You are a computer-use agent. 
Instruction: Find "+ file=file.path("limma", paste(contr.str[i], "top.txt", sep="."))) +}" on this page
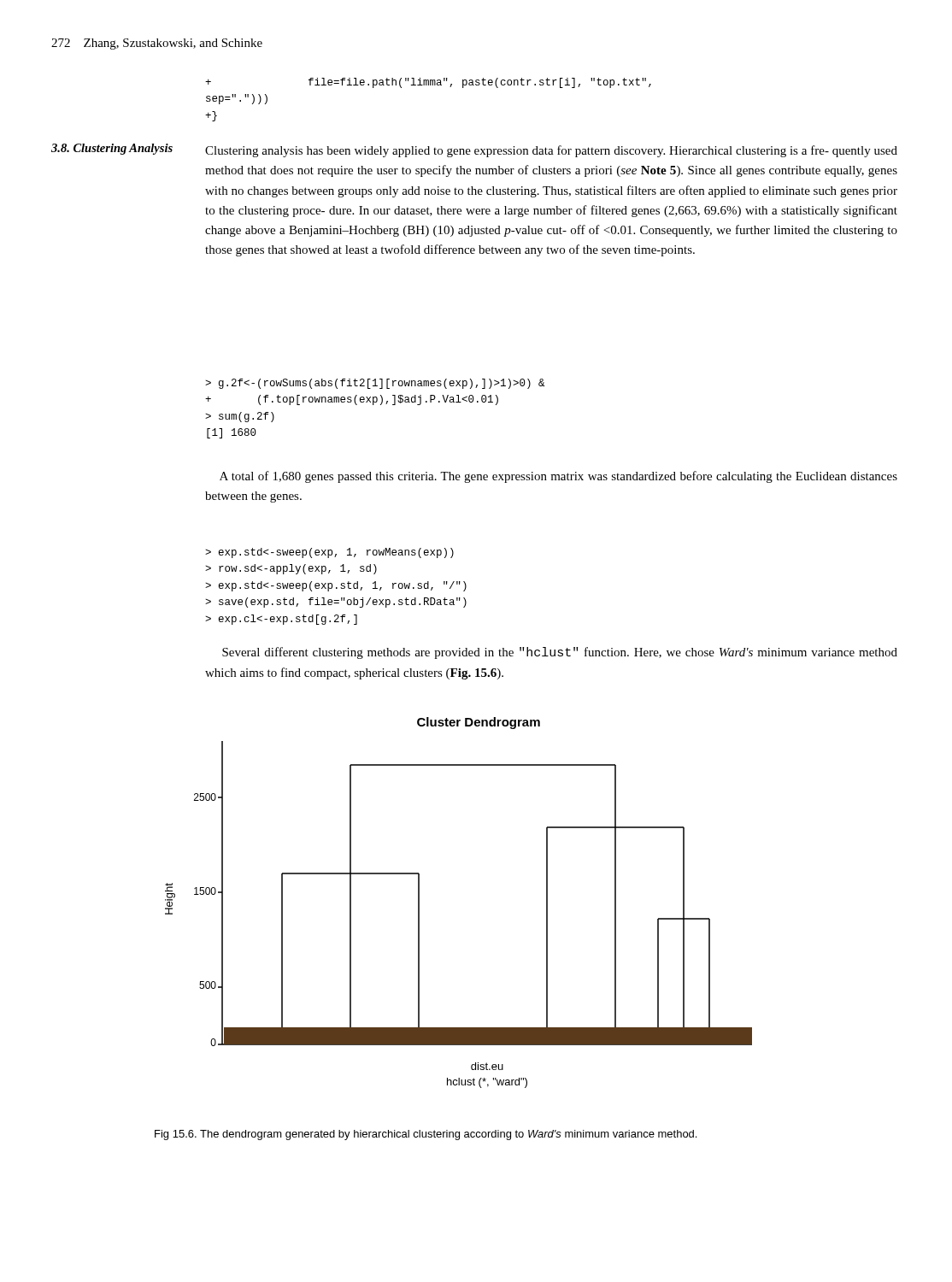click(x=428, y=83)
